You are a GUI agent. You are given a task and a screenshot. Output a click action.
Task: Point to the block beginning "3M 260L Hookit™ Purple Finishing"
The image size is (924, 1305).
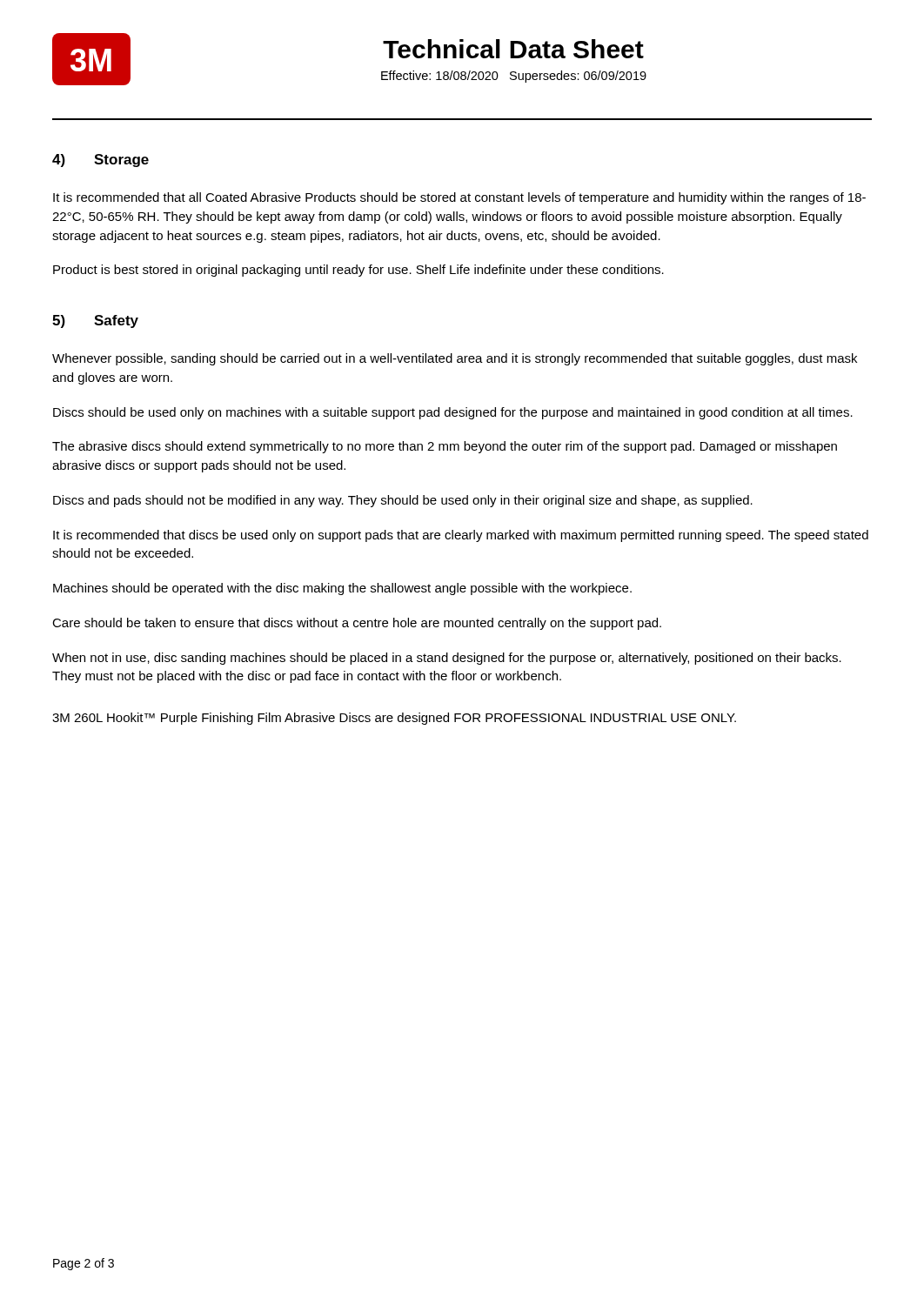coord(395,717)
